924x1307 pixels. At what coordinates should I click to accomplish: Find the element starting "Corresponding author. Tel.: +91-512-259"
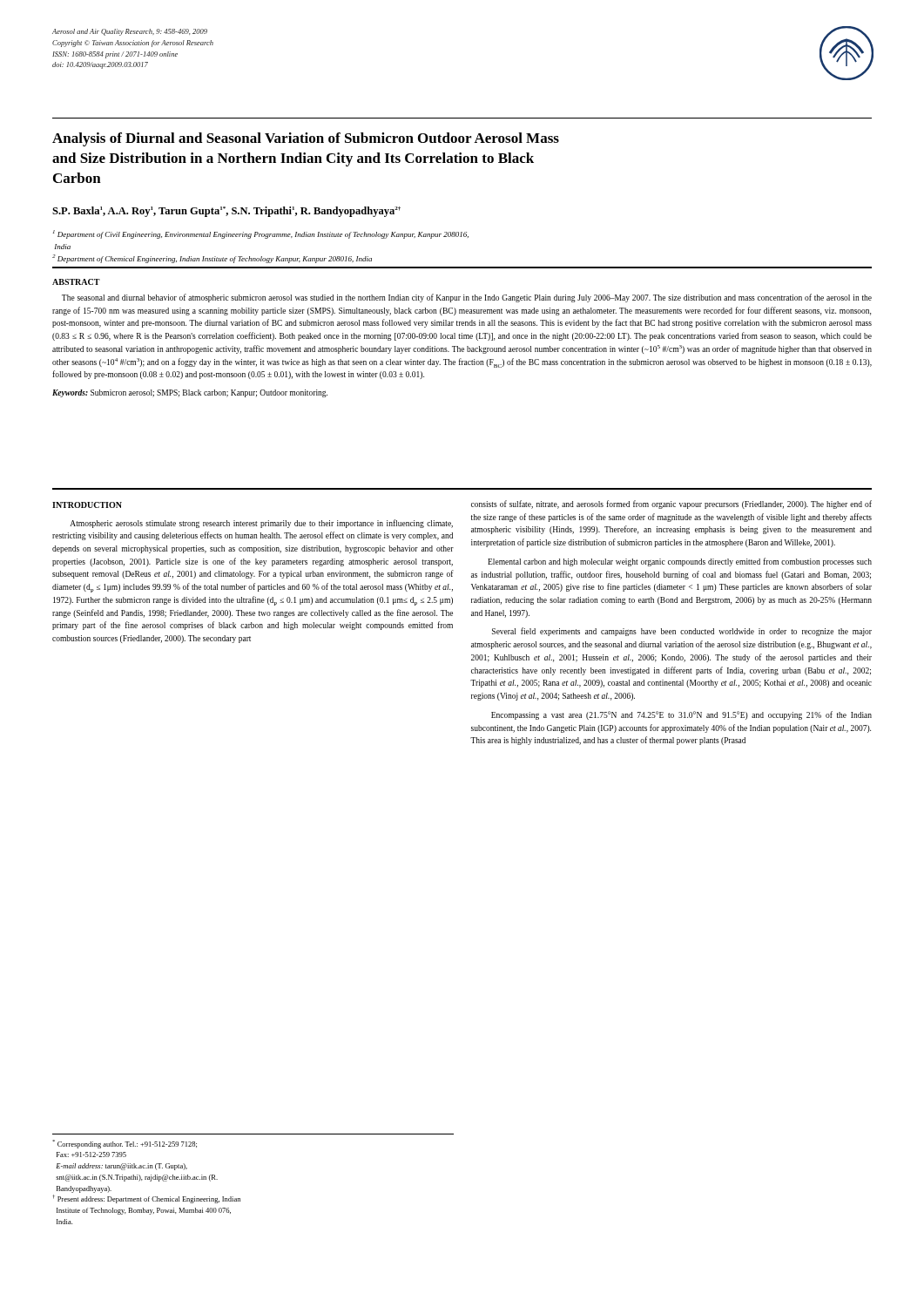coord(147,1182)
